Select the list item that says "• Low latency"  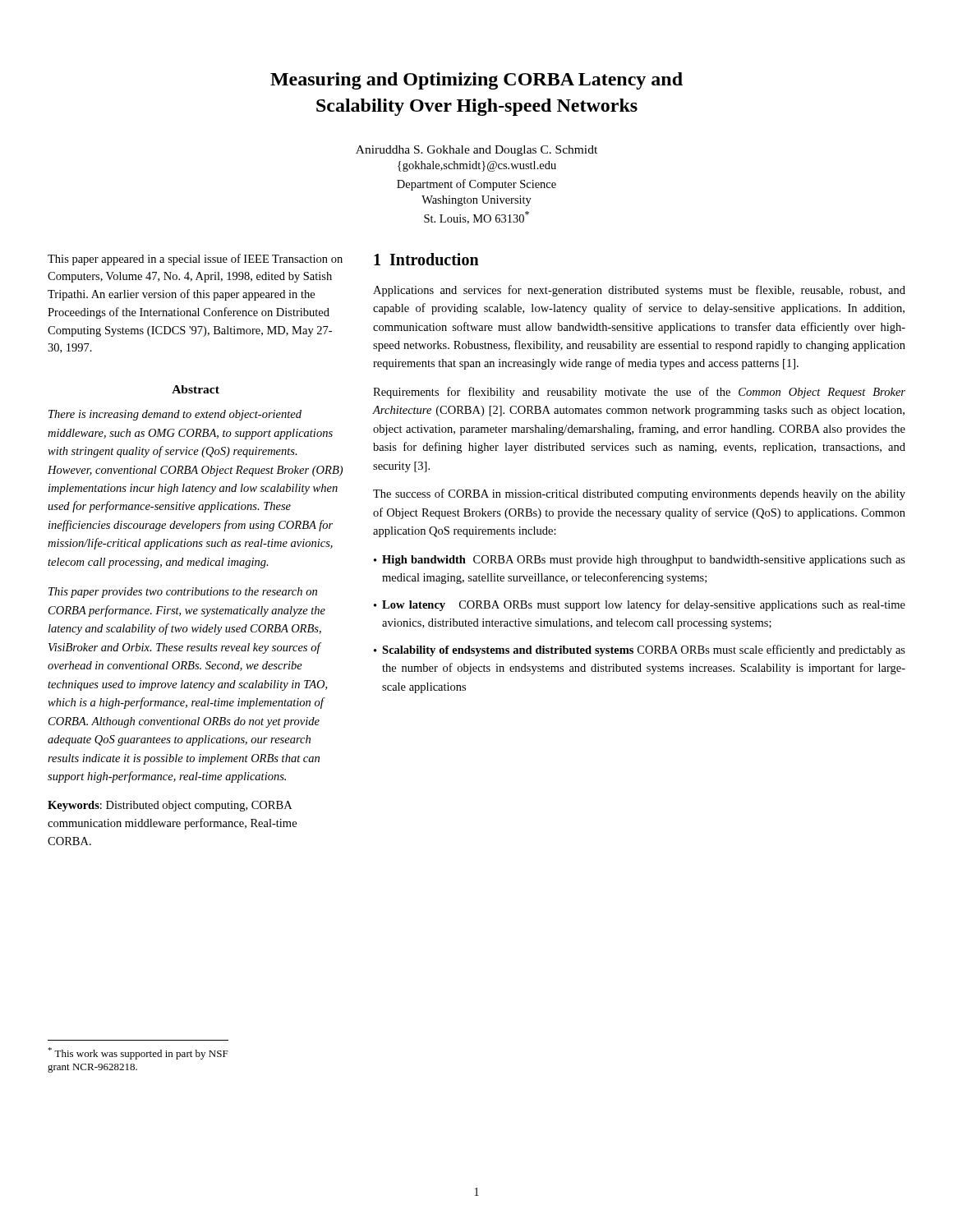(639, 614)
